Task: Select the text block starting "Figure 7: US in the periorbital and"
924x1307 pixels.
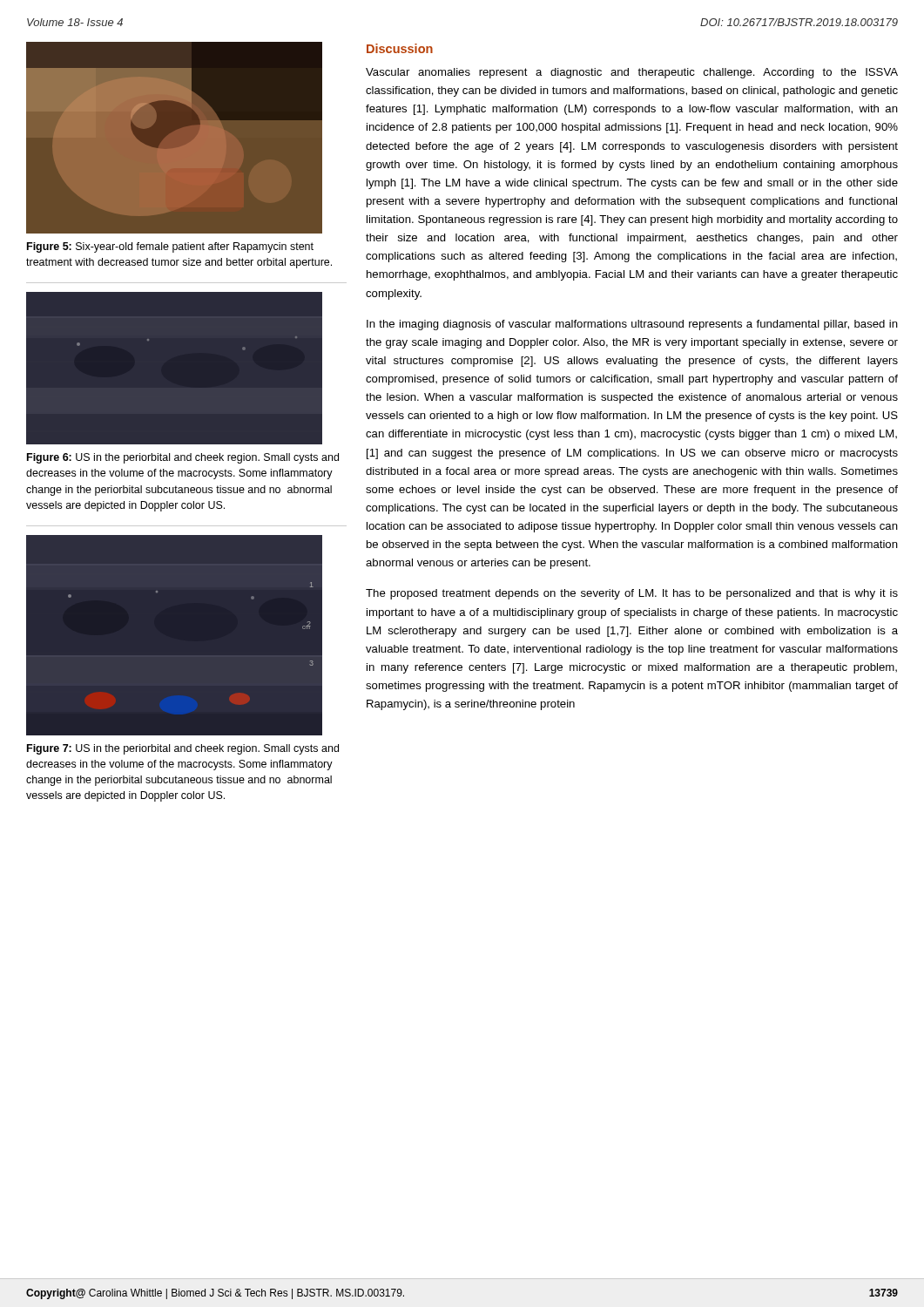Action: pyautogui.click(x=183, y=772)
